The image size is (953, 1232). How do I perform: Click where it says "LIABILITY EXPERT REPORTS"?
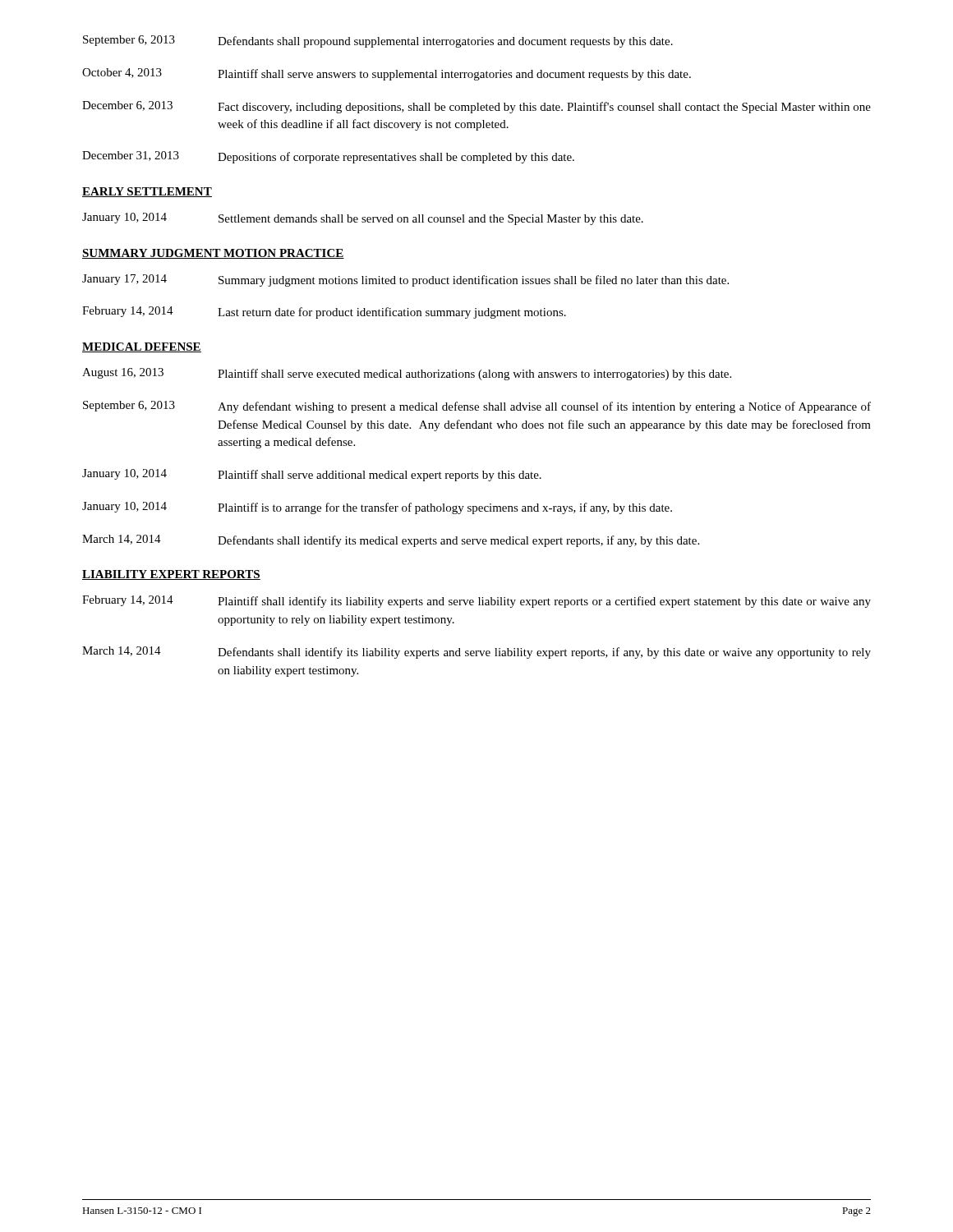171,574
